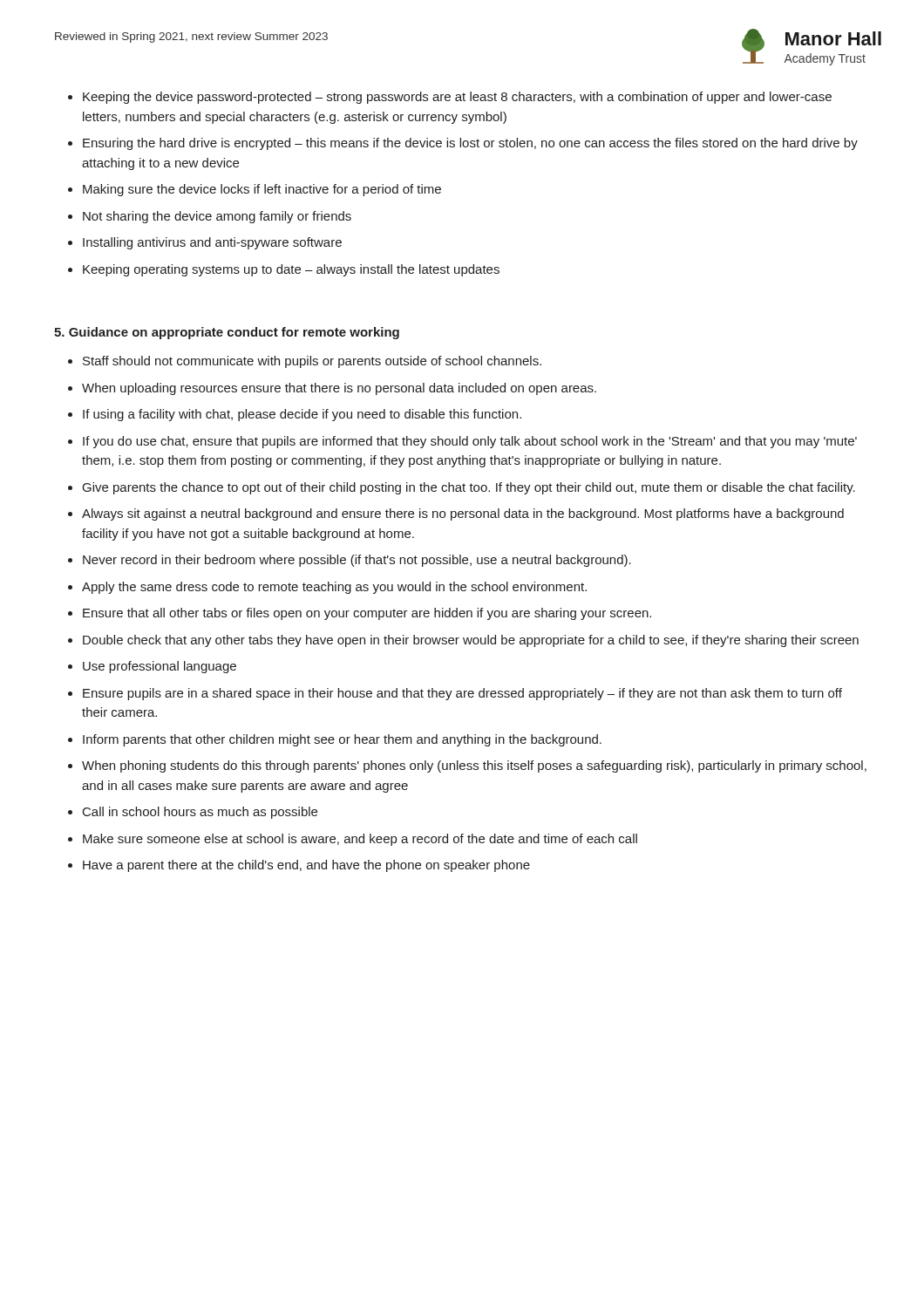Navigate to the block starting "Ensuring the hard"
924x1308 pixels.
pyautogui.click(x=470, y=152)
